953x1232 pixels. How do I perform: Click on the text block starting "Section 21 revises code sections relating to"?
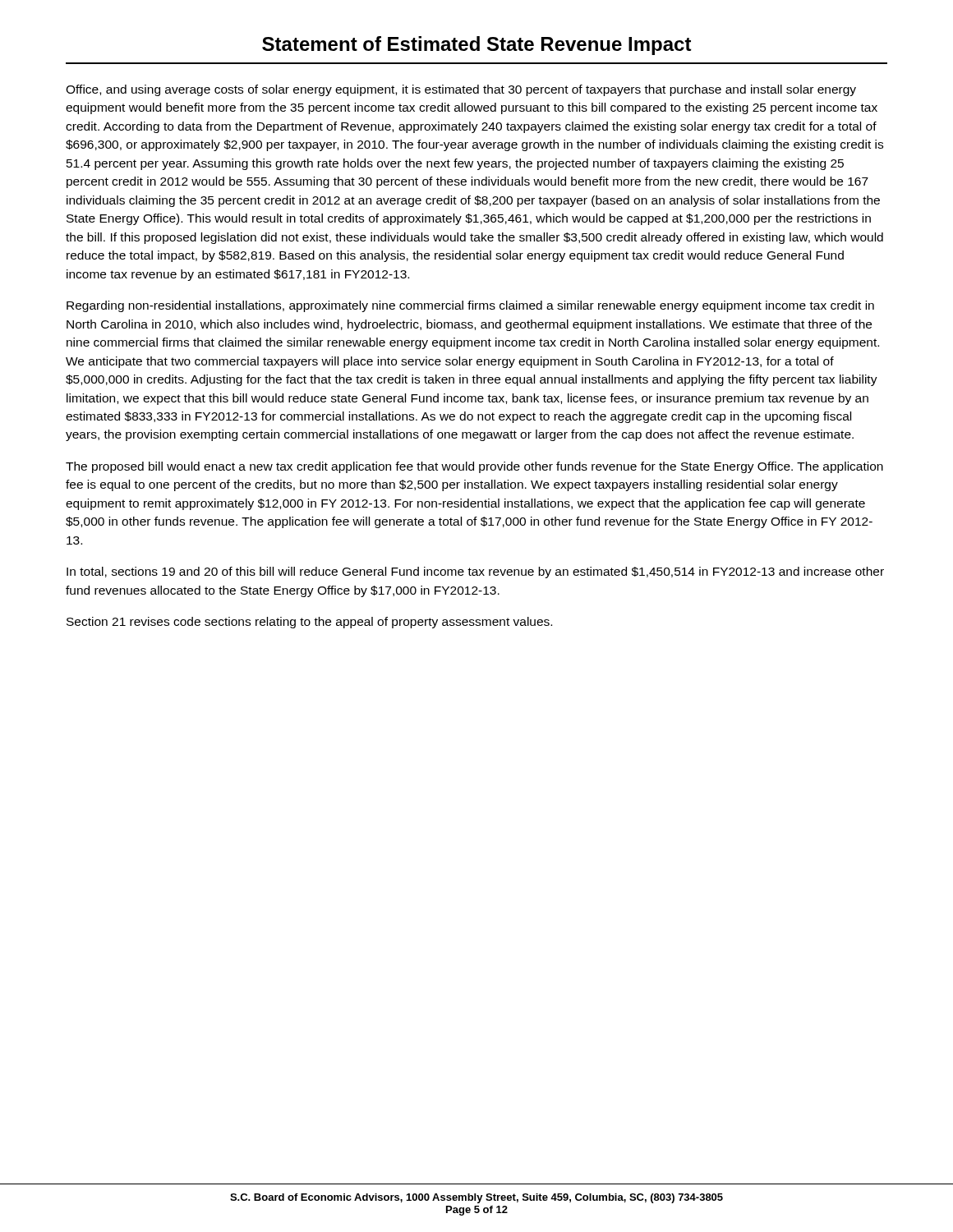point(310,621)
